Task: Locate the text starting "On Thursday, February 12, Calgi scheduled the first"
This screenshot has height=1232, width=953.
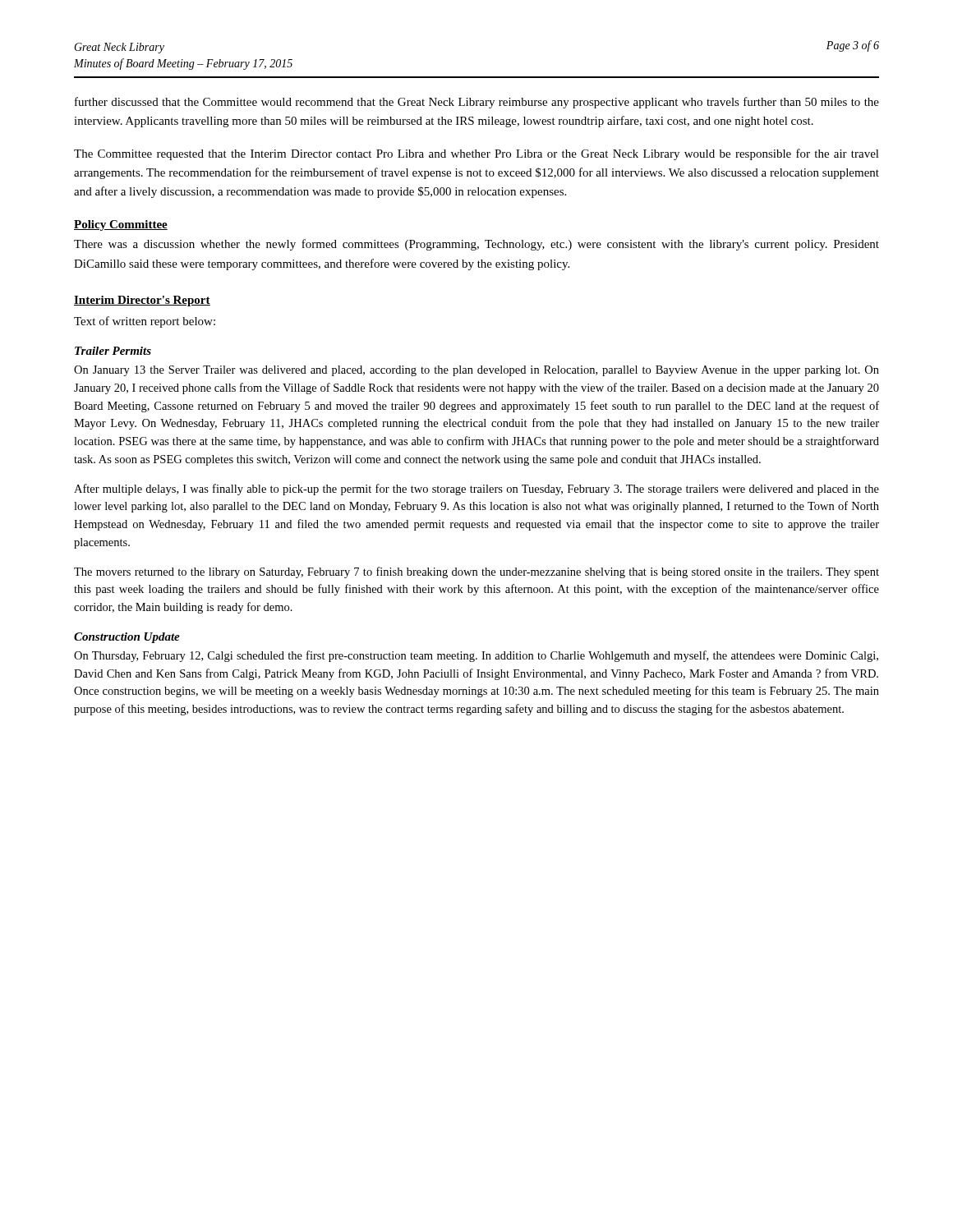Action: tap(476, 682)
